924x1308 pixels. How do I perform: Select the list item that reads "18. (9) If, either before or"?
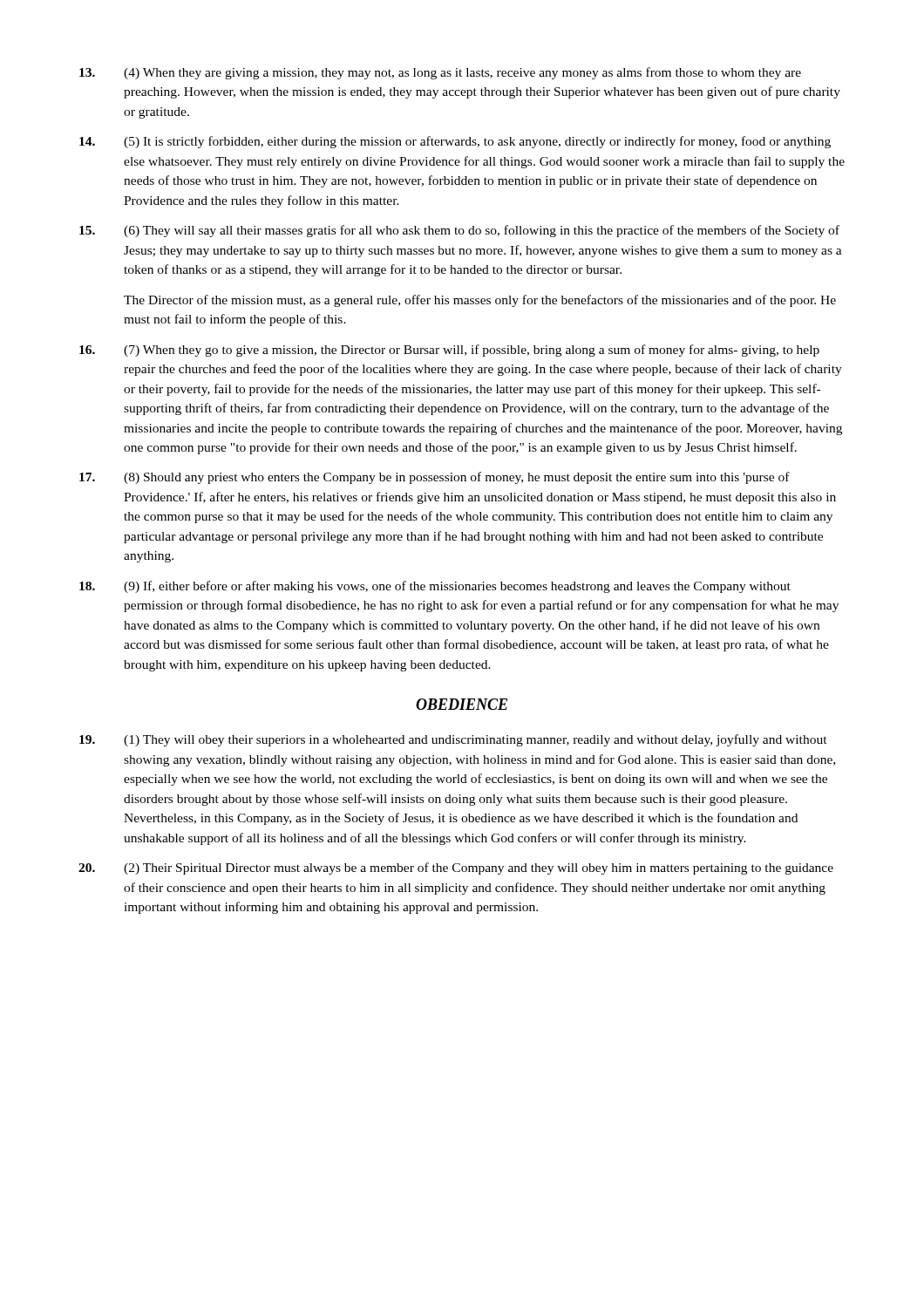[462, 625]
